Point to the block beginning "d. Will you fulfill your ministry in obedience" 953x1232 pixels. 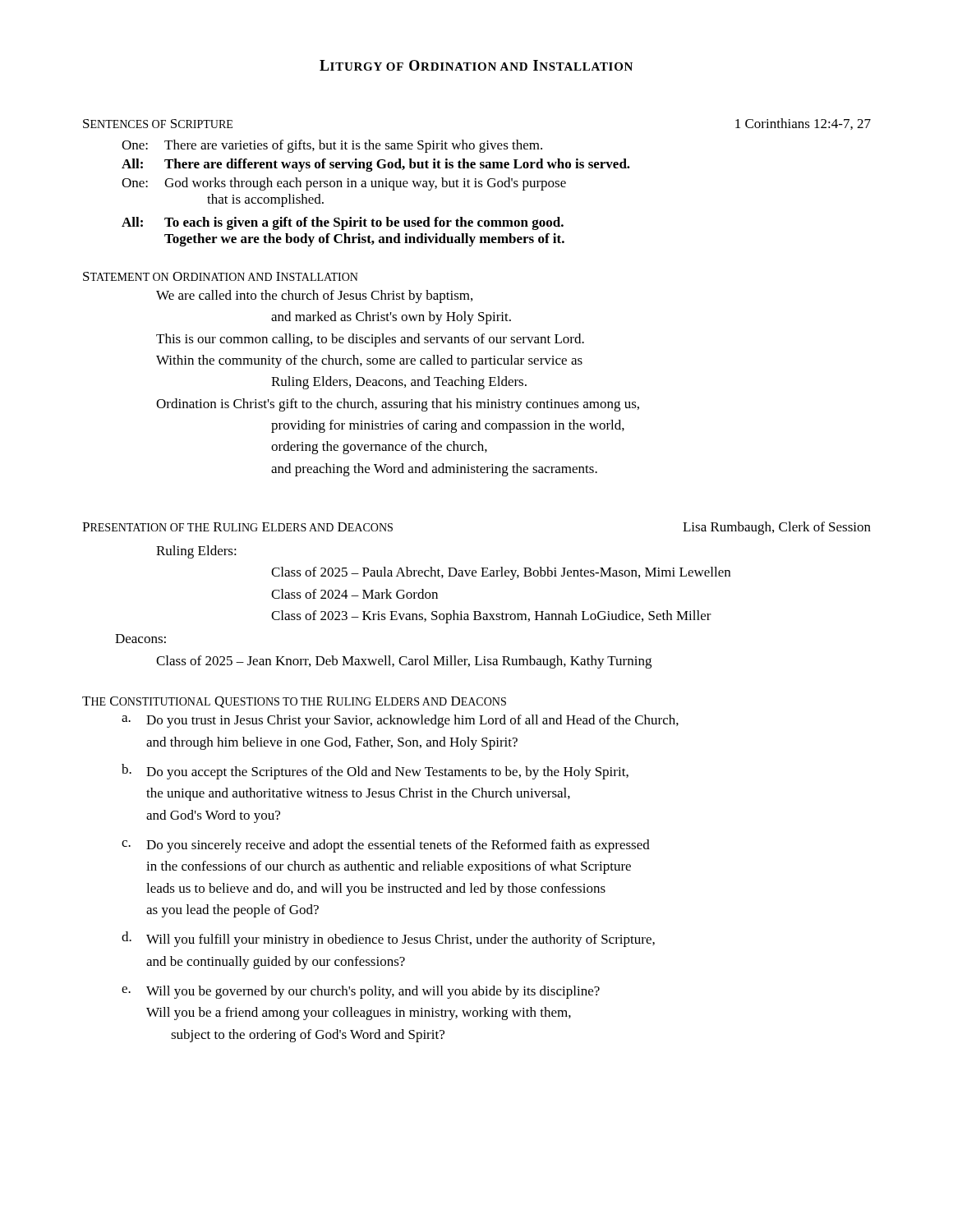(x=496, y=951)
